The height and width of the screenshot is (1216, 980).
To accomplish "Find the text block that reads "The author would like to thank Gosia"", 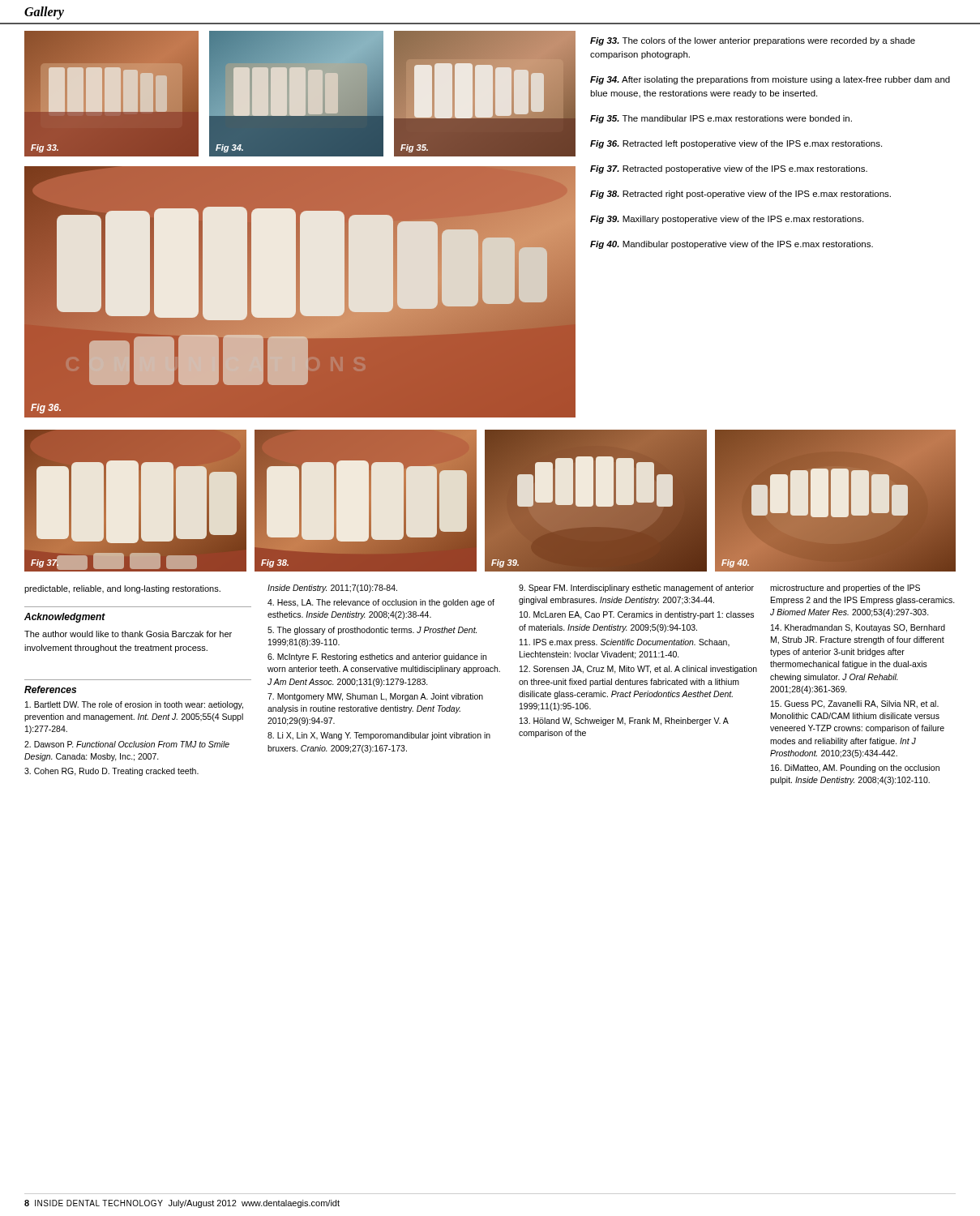I will [128, 641].
